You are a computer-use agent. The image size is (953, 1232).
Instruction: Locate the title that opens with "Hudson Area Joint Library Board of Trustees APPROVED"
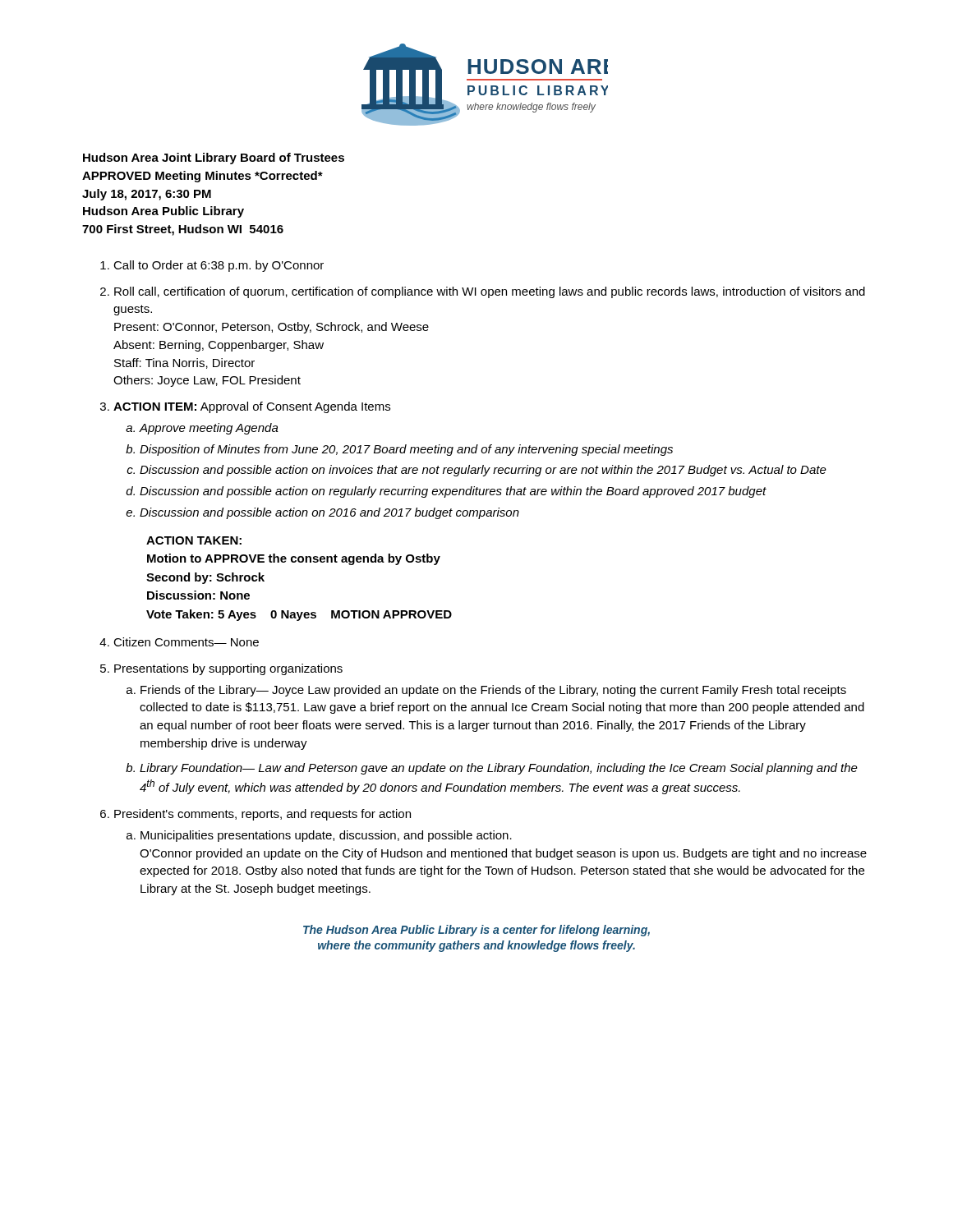click(x=214, y=159)
